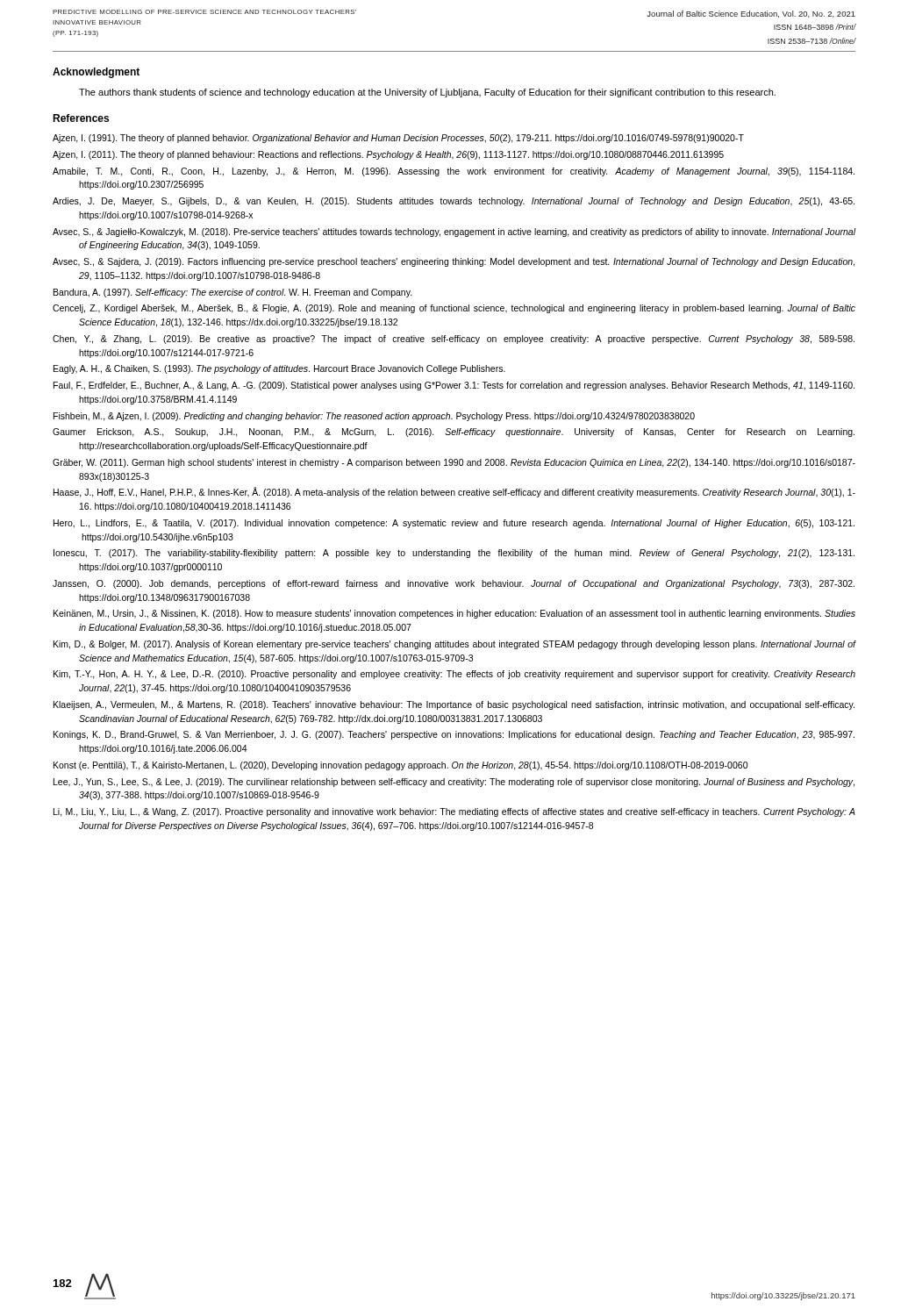Select the block starting "Eagly, A. H., & Chaiken, S. (1993). The"
The image size is (908, 1316).
279,369
